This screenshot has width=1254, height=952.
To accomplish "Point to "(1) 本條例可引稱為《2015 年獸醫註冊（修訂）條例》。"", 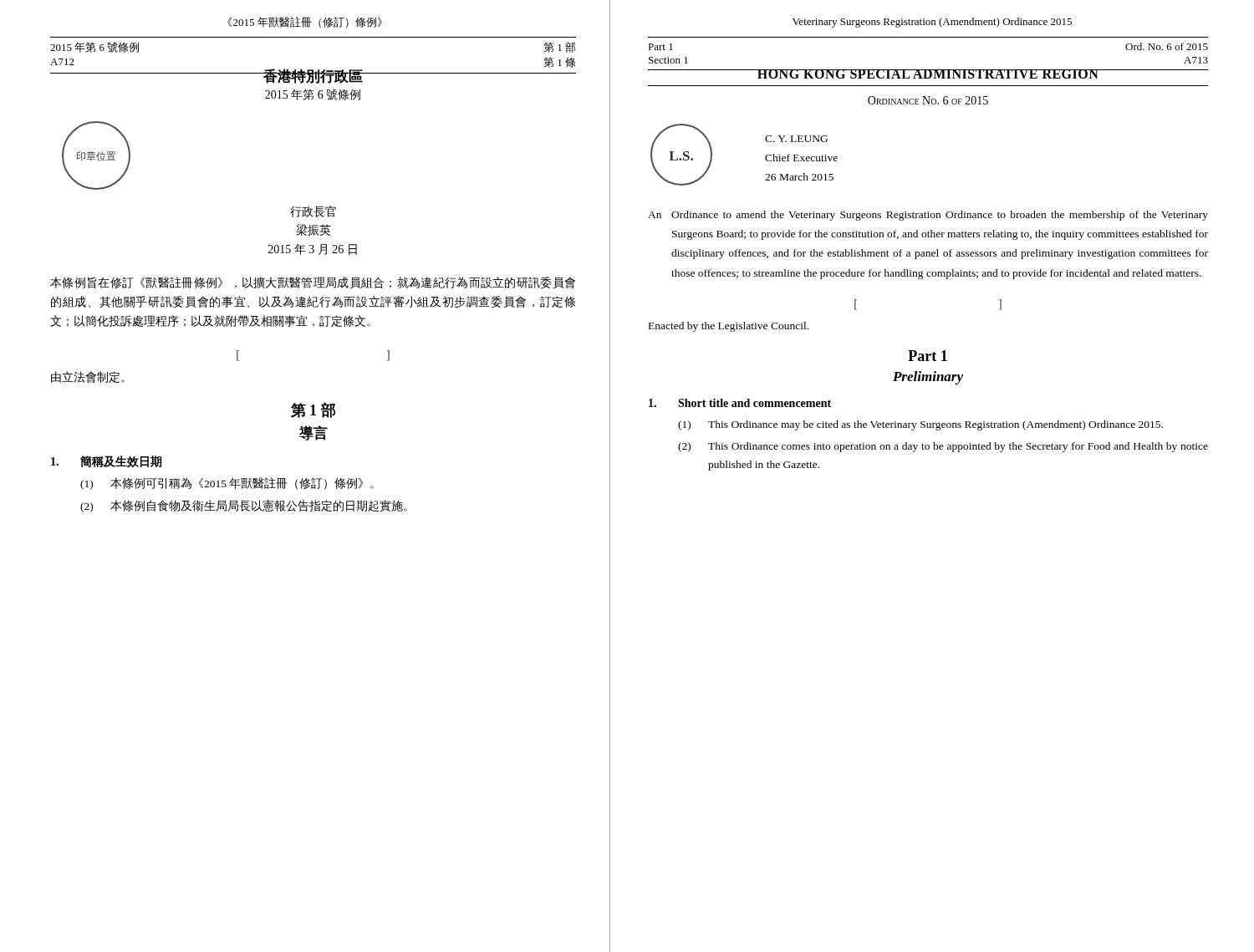I will coord(328,484).
